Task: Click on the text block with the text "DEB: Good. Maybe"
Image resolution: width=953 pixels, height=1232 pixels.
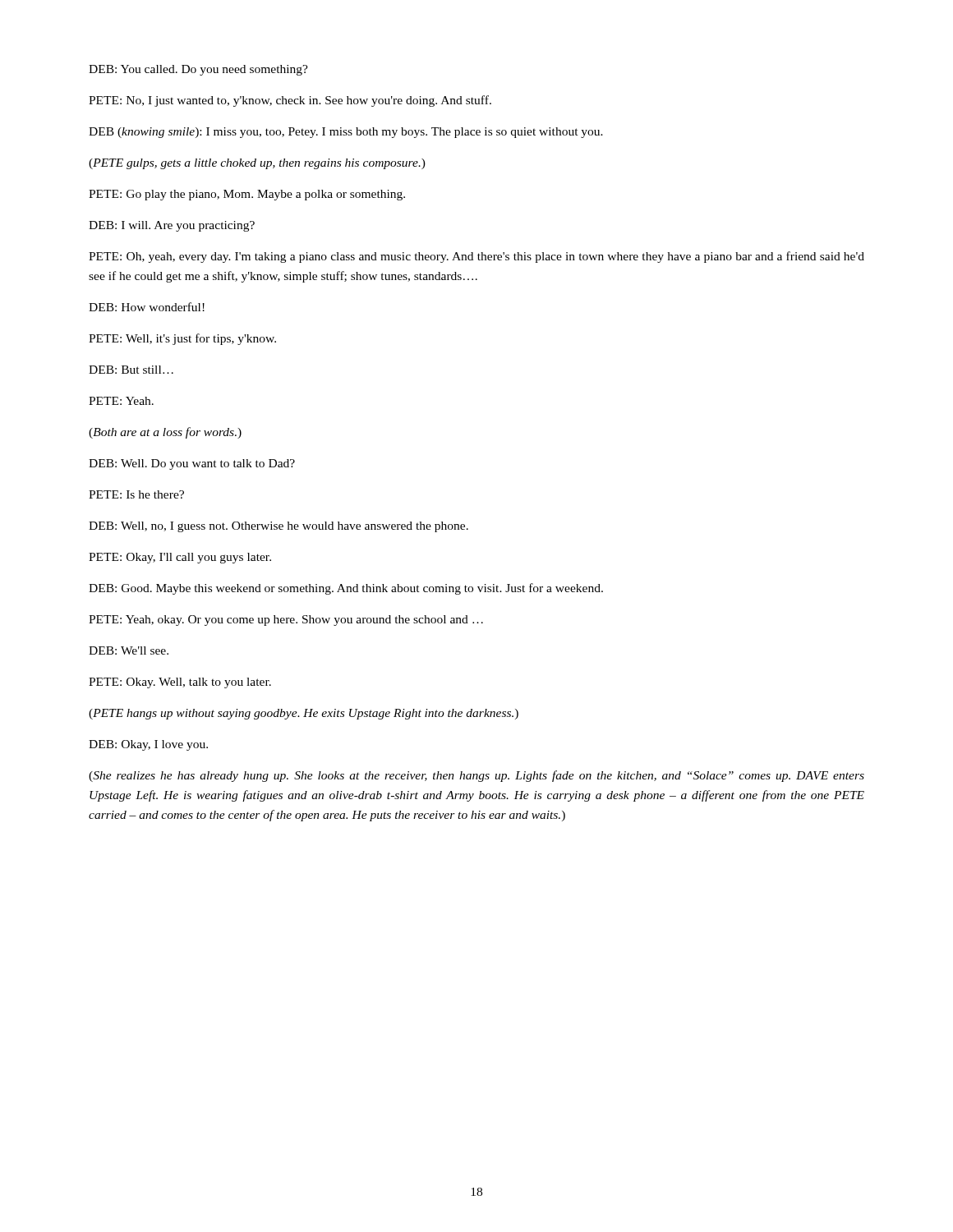Action: click(x=346, y=588)
